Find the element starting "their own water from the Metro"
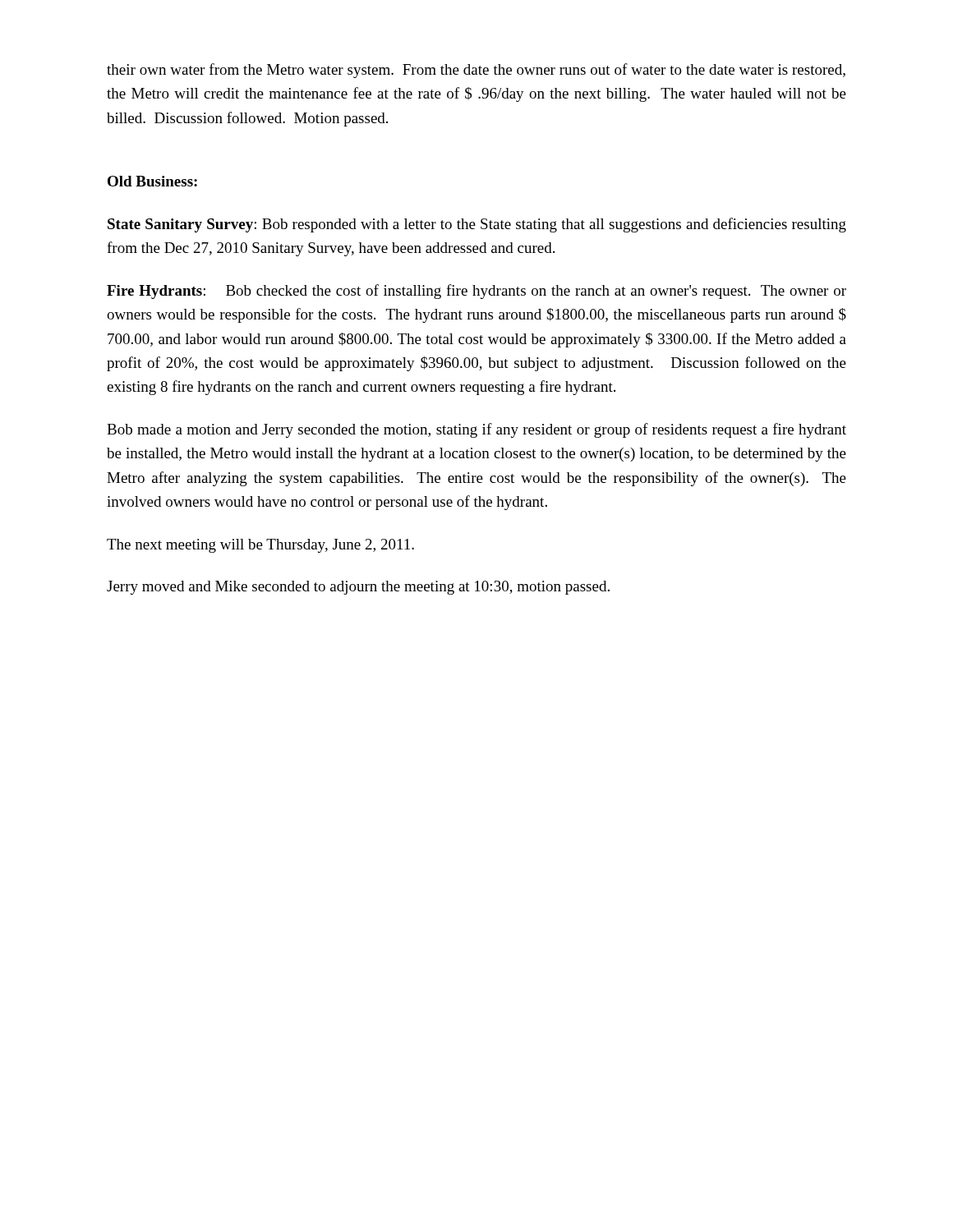The image size is (953, 1232). coord(476,94)
